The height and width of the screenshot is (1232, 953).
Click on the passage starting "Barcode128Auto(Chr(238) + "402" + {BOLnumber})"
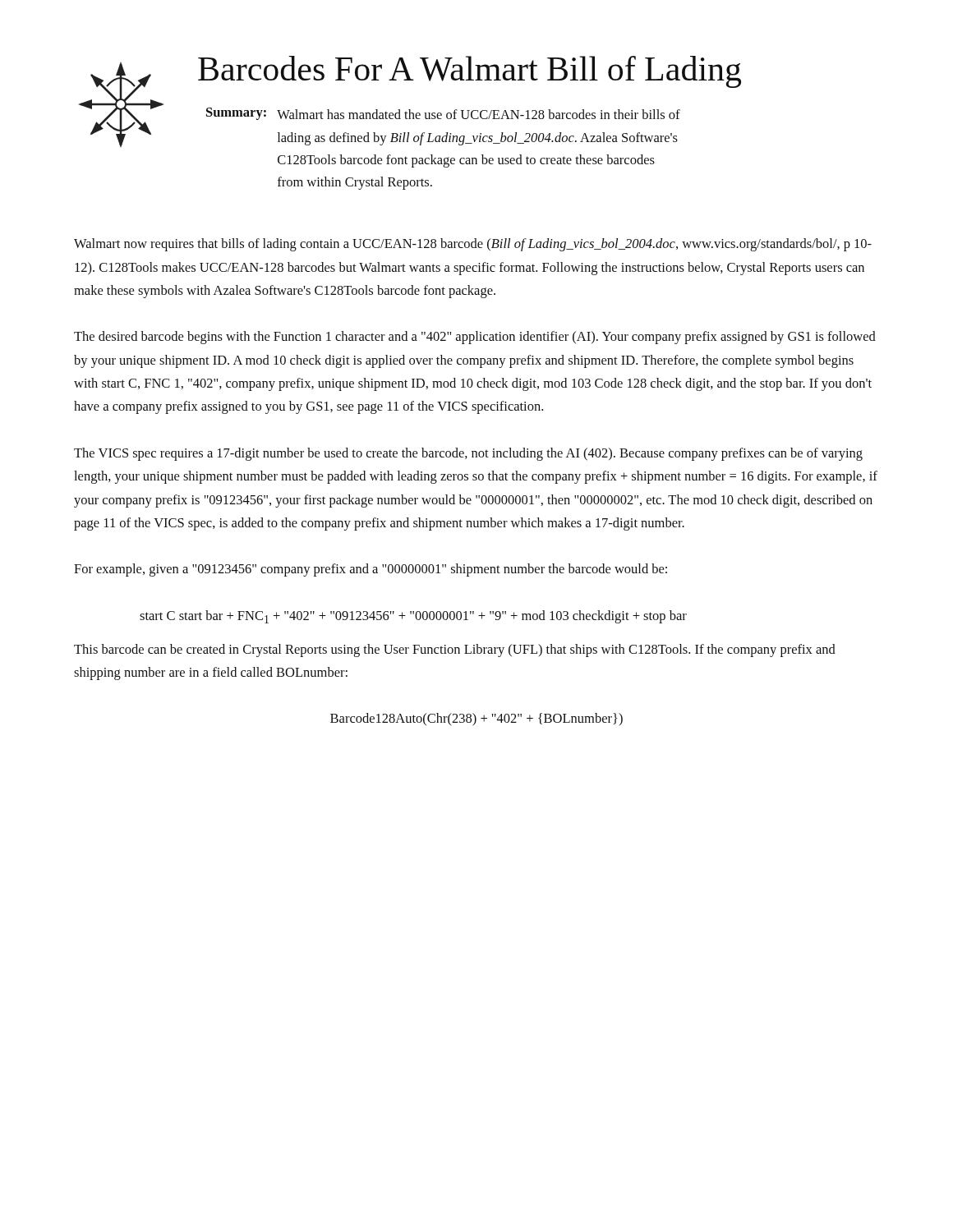click(476, 719)
